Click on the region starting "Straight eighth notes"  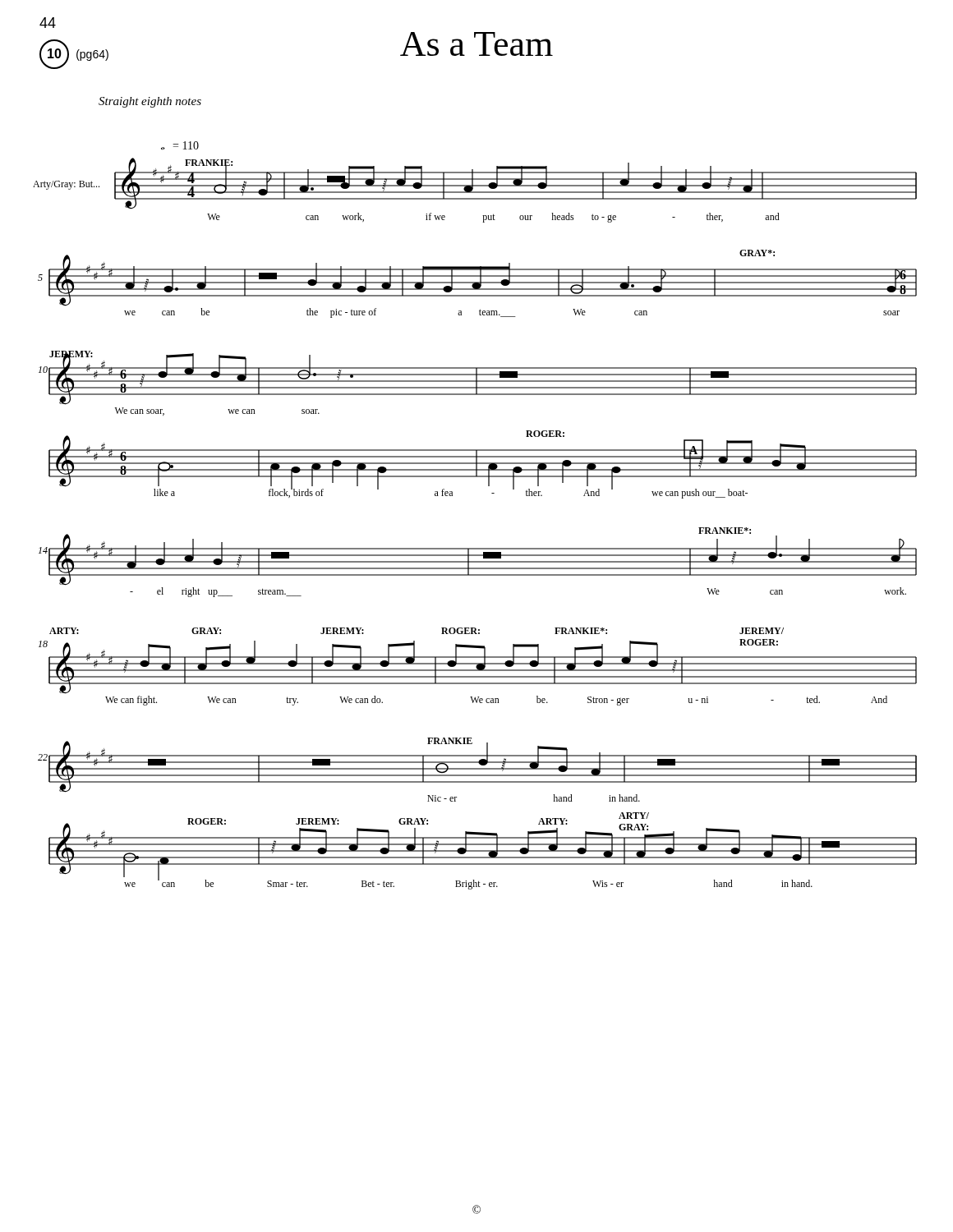[x=150, y=101]
